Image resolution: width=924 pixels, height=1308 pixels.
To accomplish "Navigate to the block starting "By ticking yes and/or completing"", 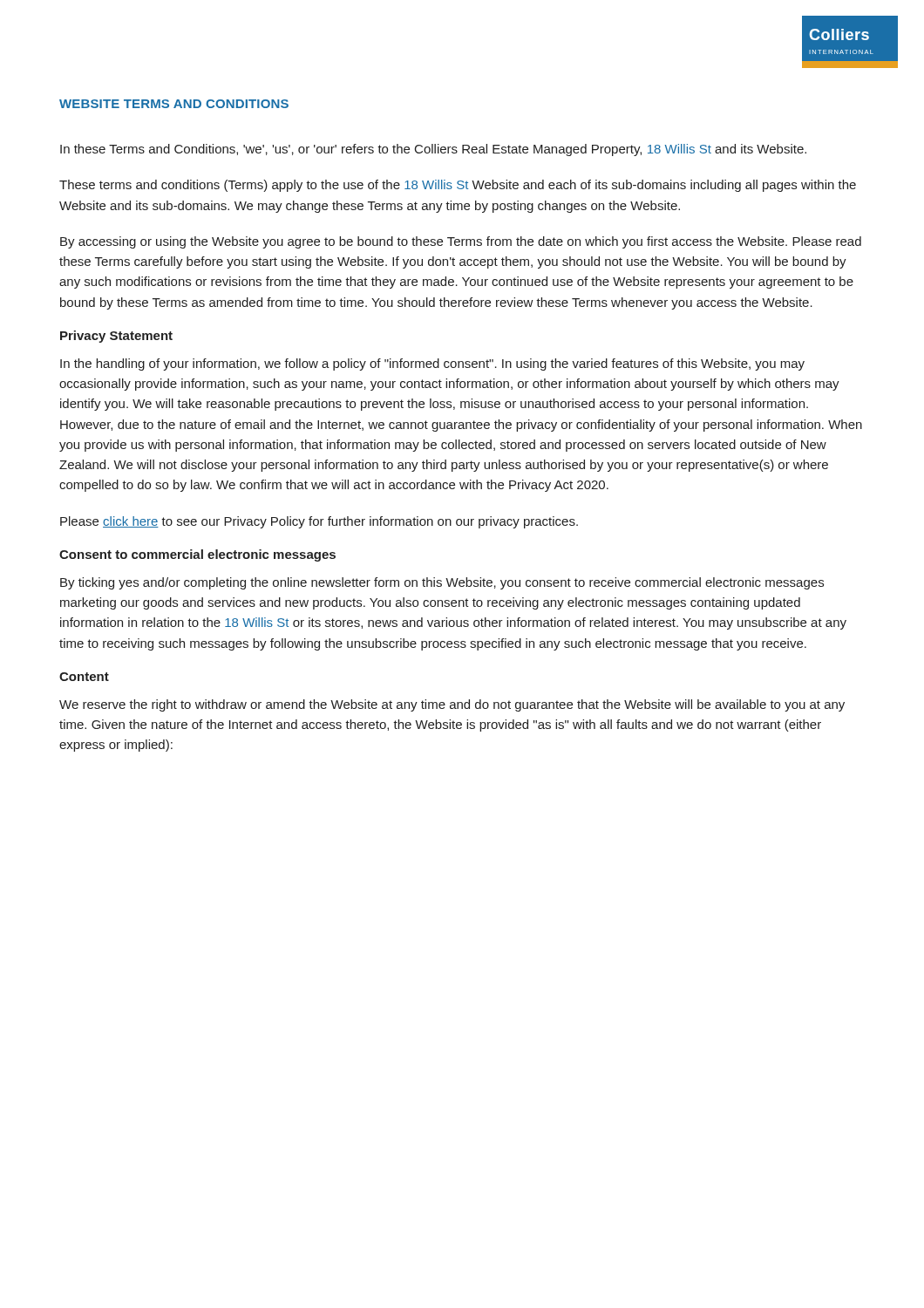I will point(453,612).
